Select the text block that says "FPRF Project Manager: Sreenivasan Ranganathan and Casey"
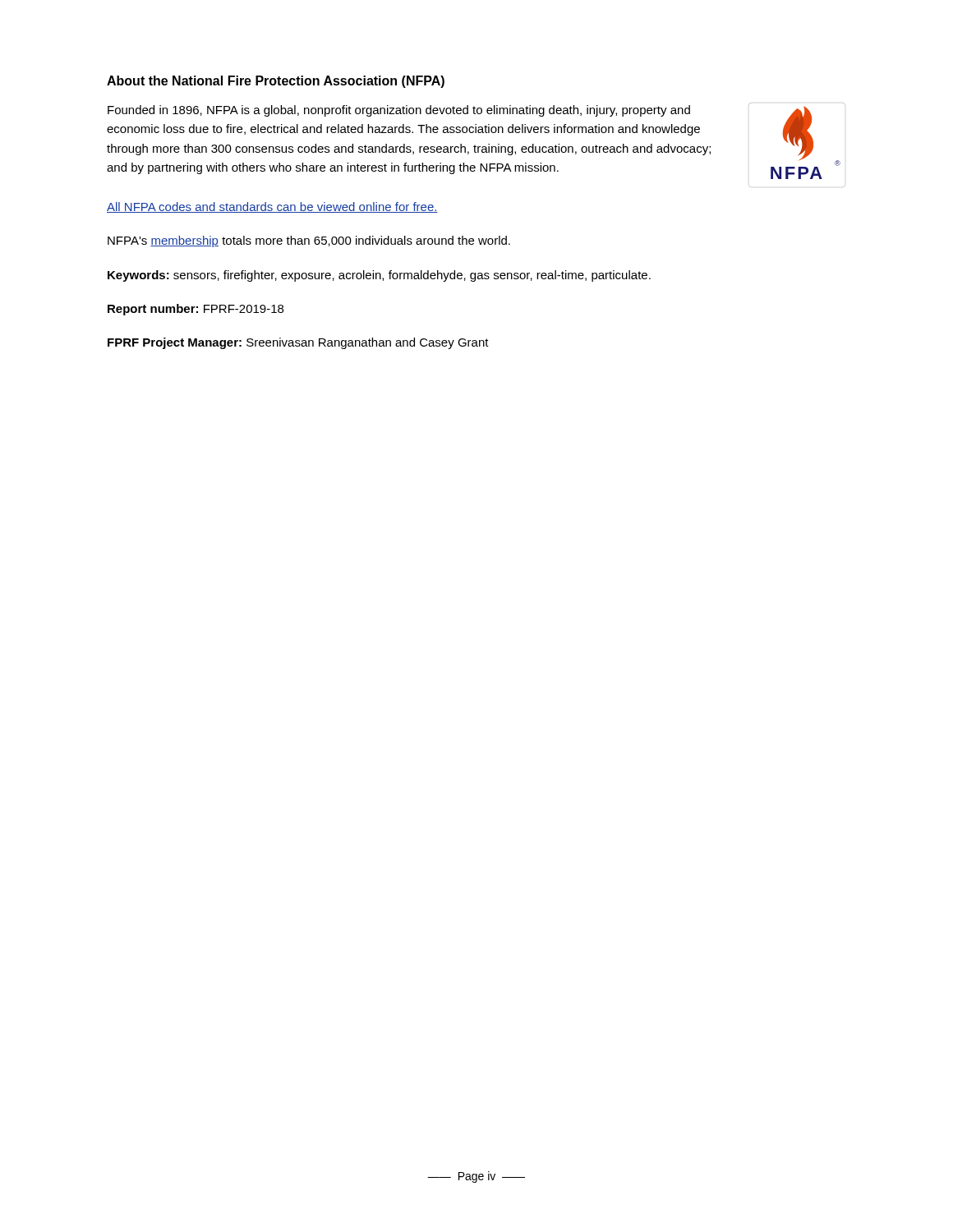Viewport: 953px width, 1232px height. [298, 342]
